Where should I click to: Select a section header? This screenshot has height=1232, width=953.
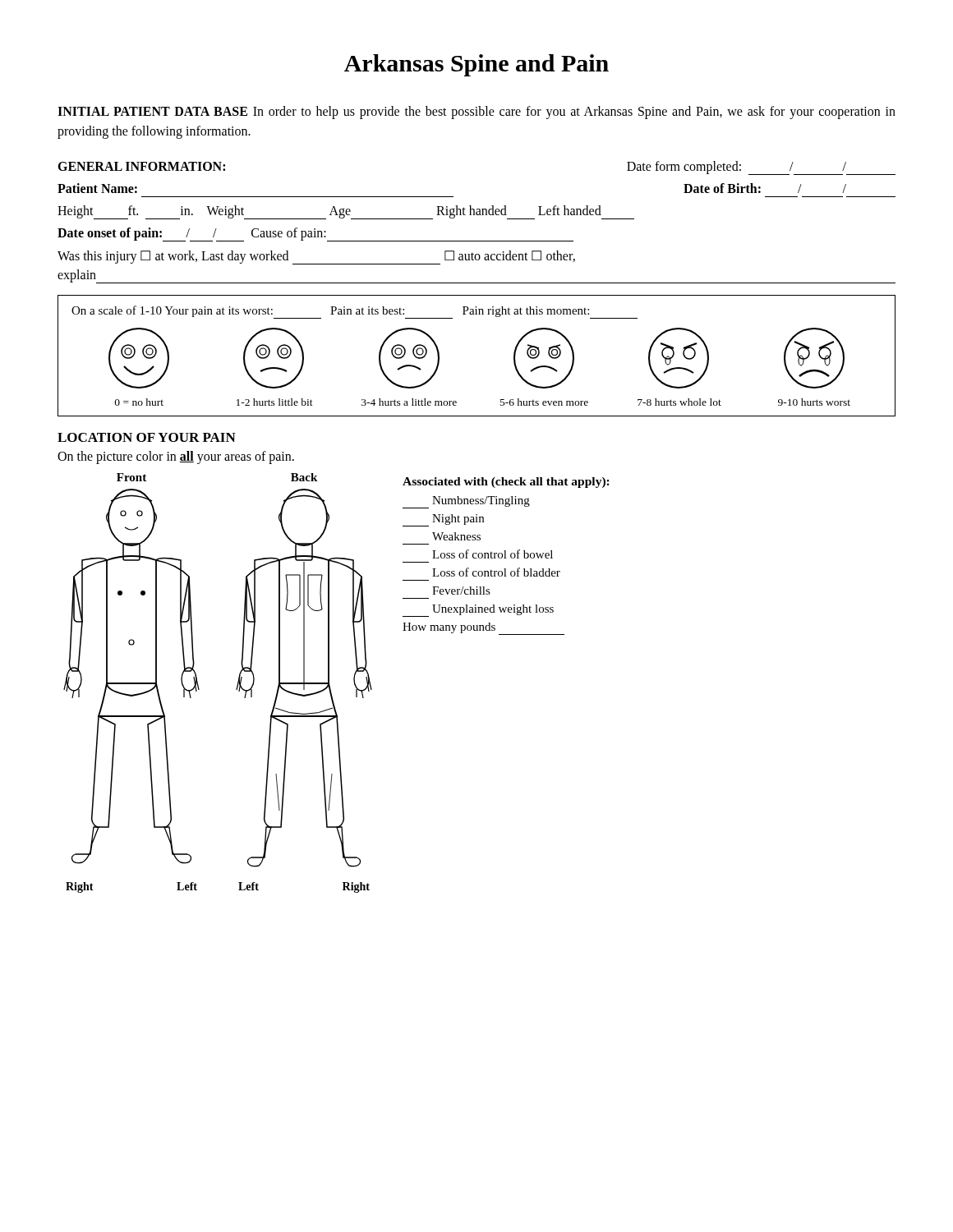[x=147, y=437]
